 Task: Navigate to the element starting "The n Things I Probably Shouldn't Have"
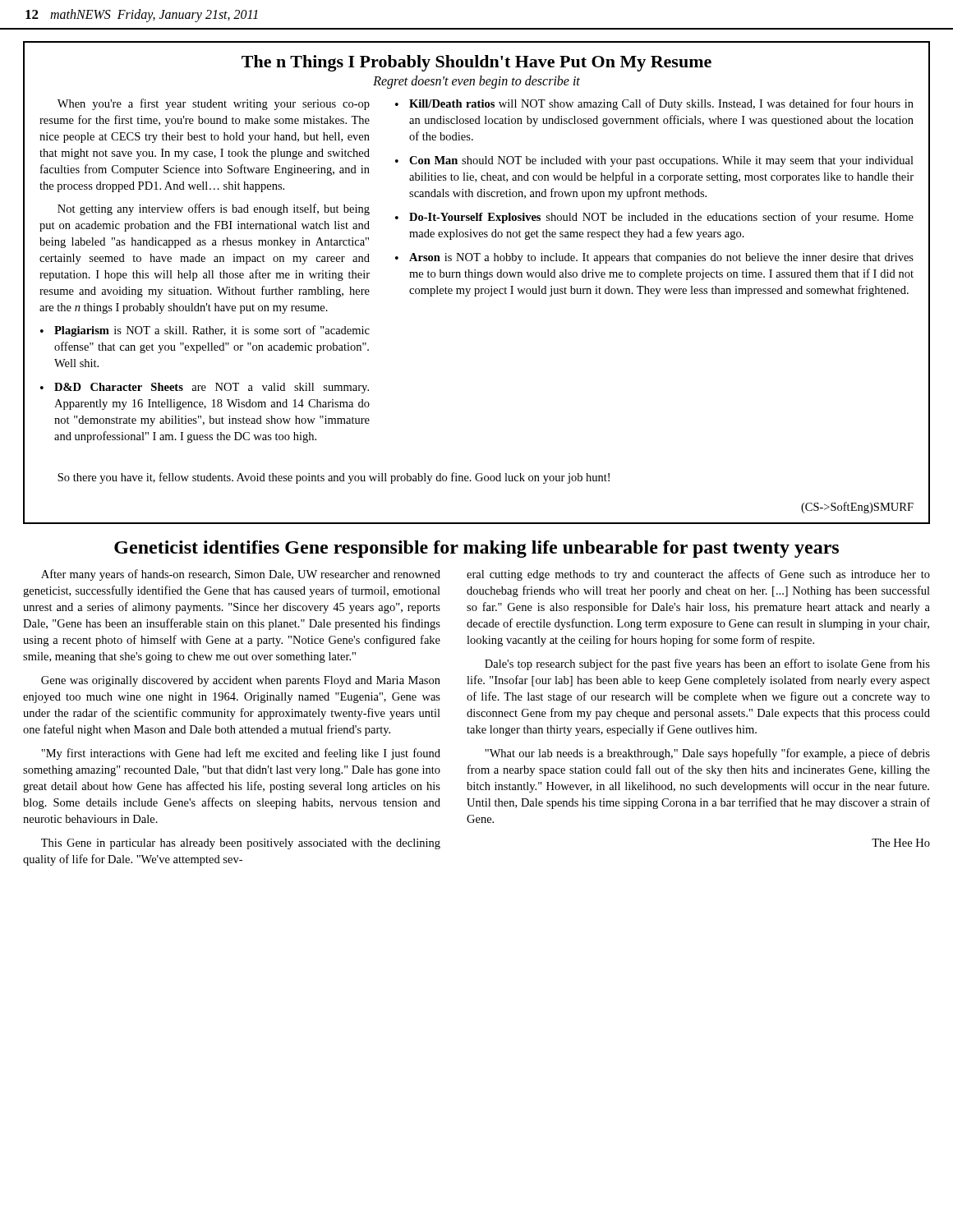(x=476, y=61)
